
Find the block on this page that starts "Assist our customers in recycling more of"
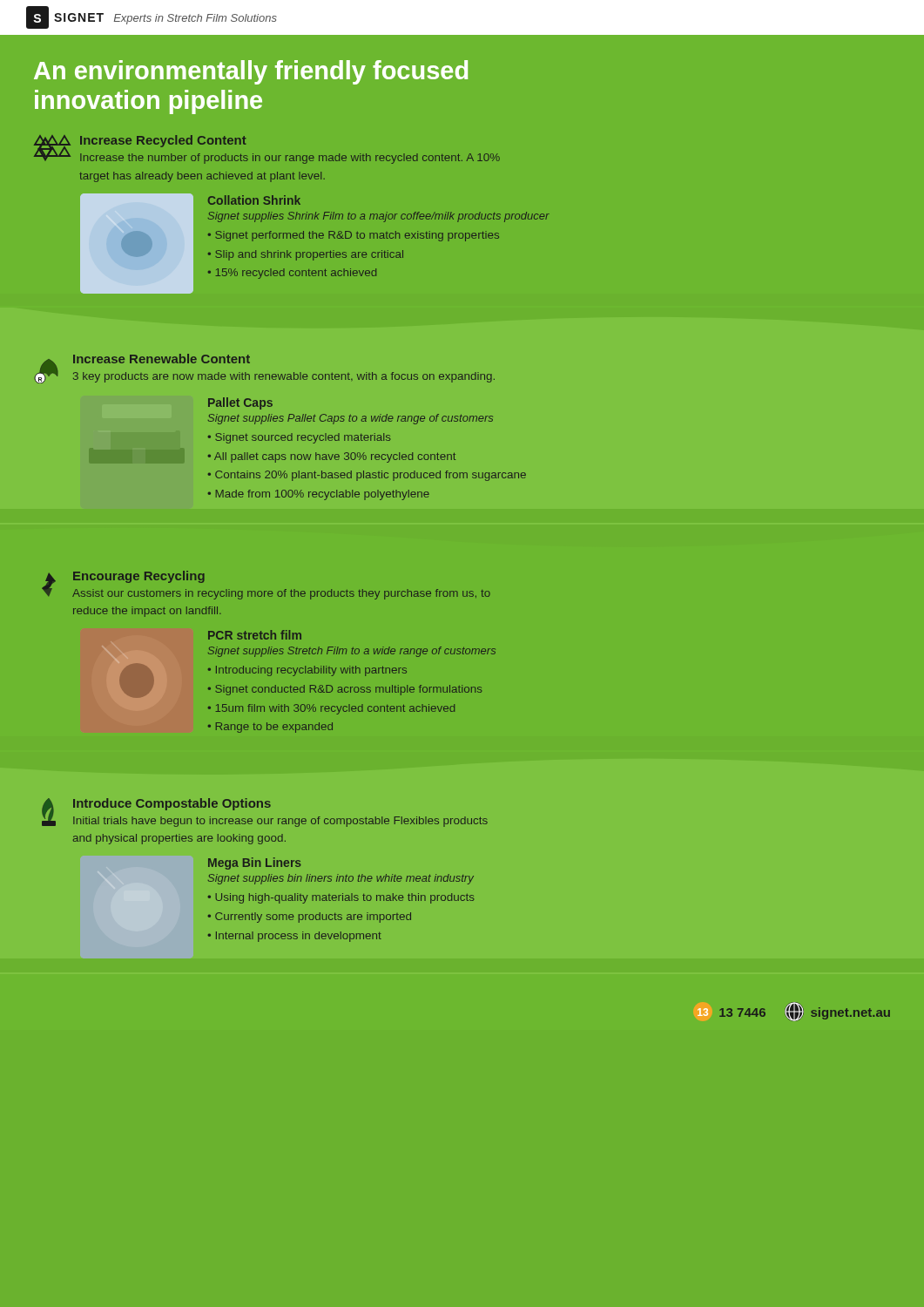click(281, 602)
